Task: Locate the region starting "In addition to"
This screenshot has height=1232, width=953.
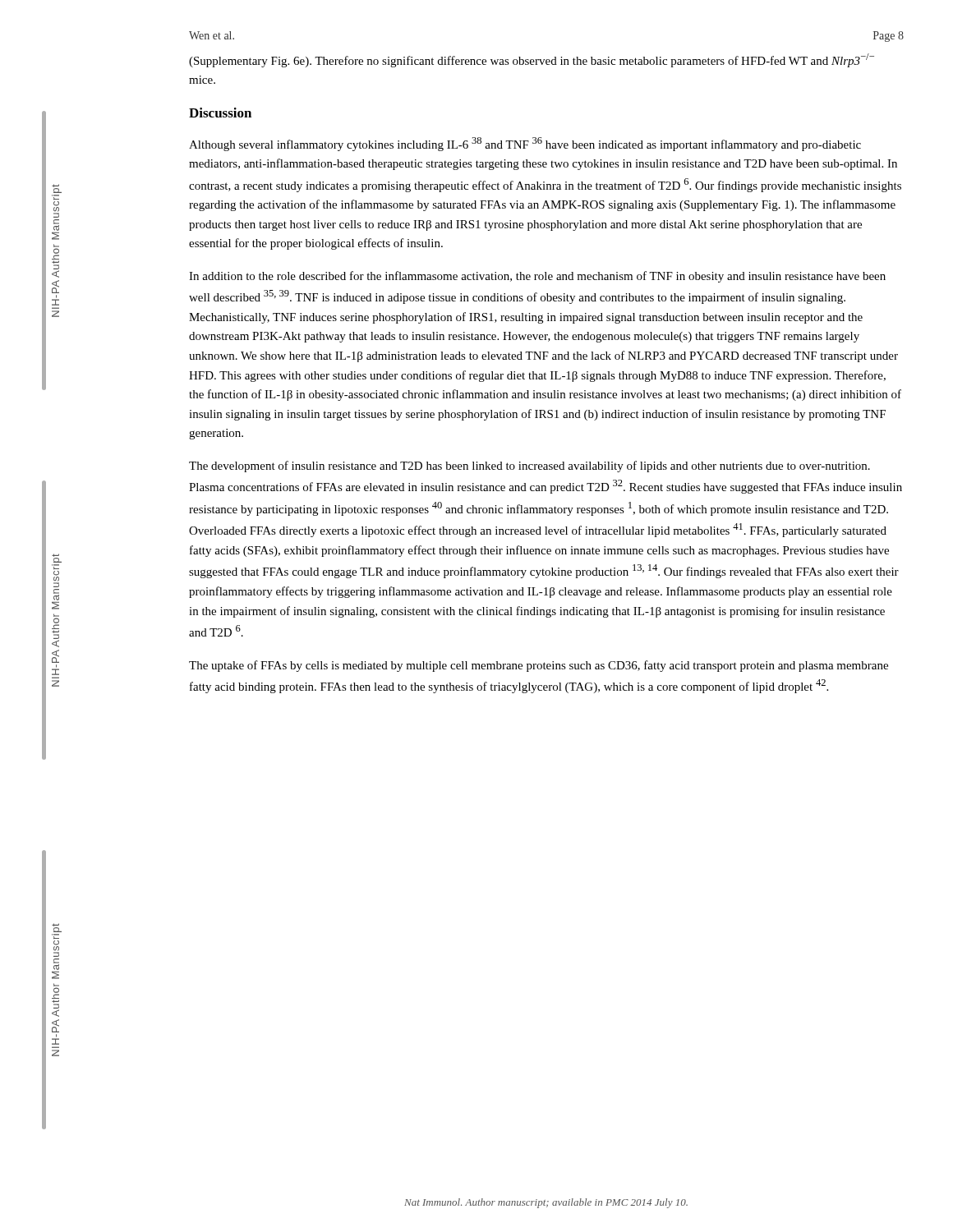Action: (x=545, y=354)
